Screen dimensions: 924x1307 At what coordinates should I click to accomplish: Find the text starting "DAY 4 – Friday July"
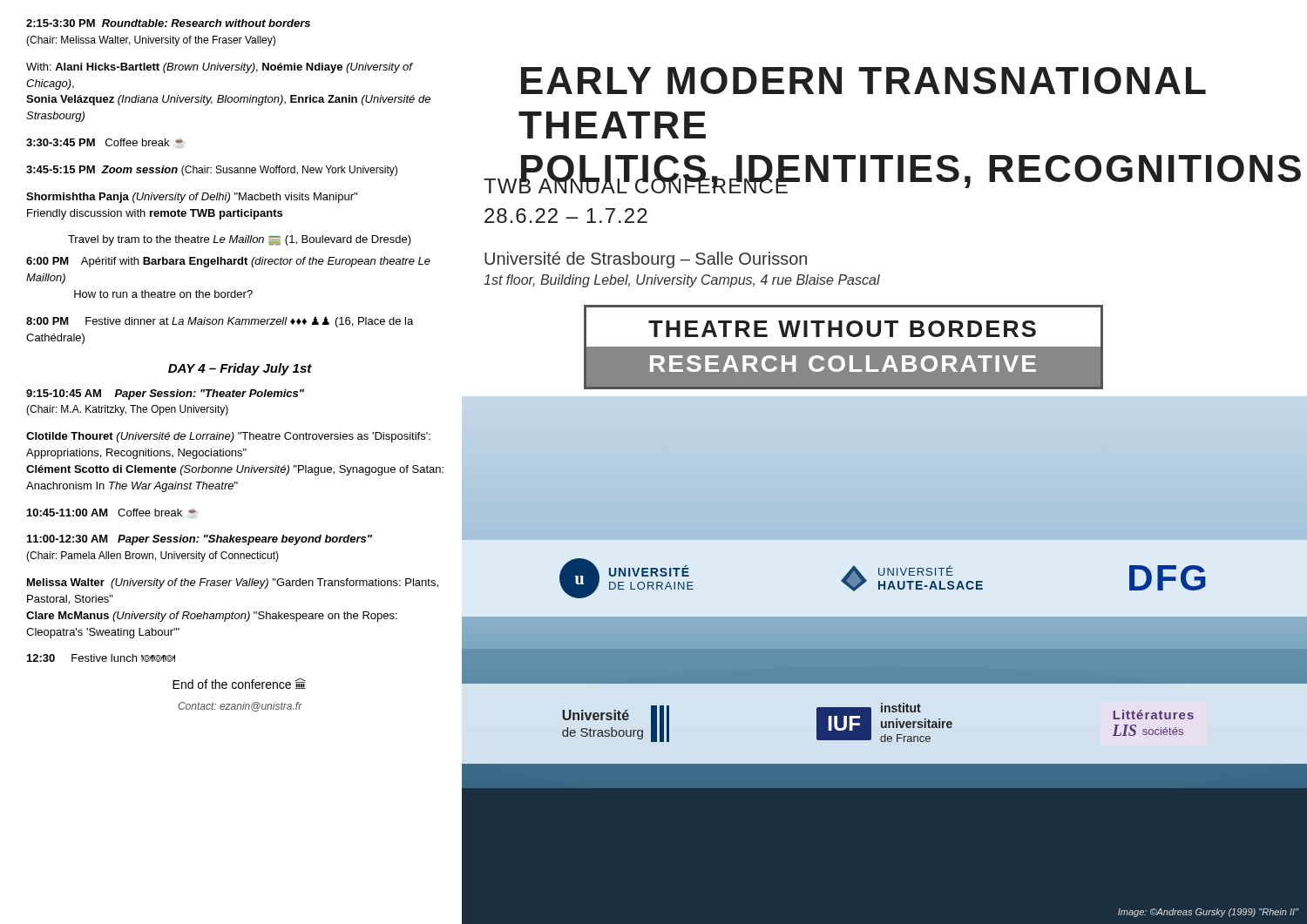point(240,367)
